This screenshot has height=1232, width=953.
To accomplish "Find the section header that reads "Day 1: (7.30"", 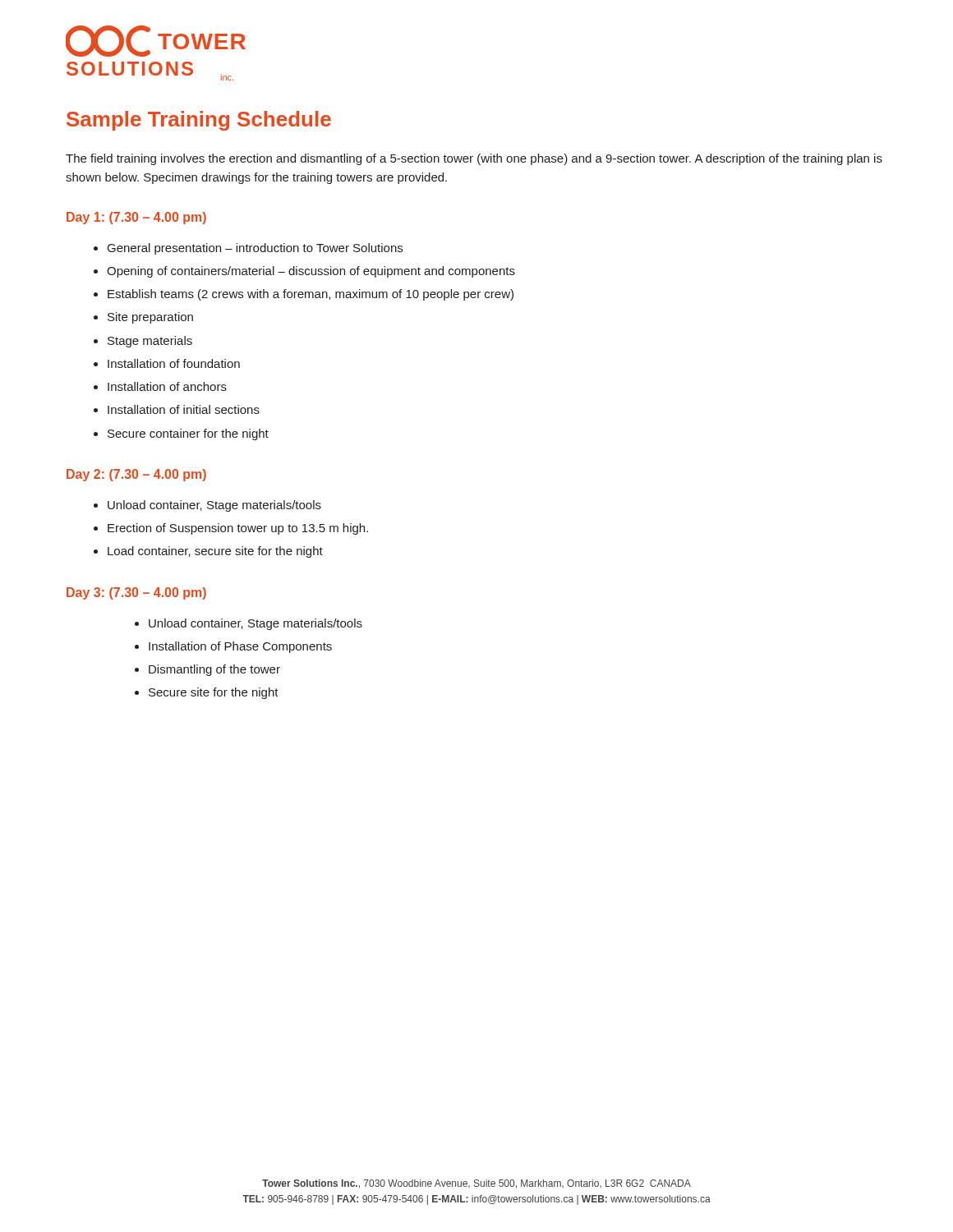I will click(x=136, y=217).
